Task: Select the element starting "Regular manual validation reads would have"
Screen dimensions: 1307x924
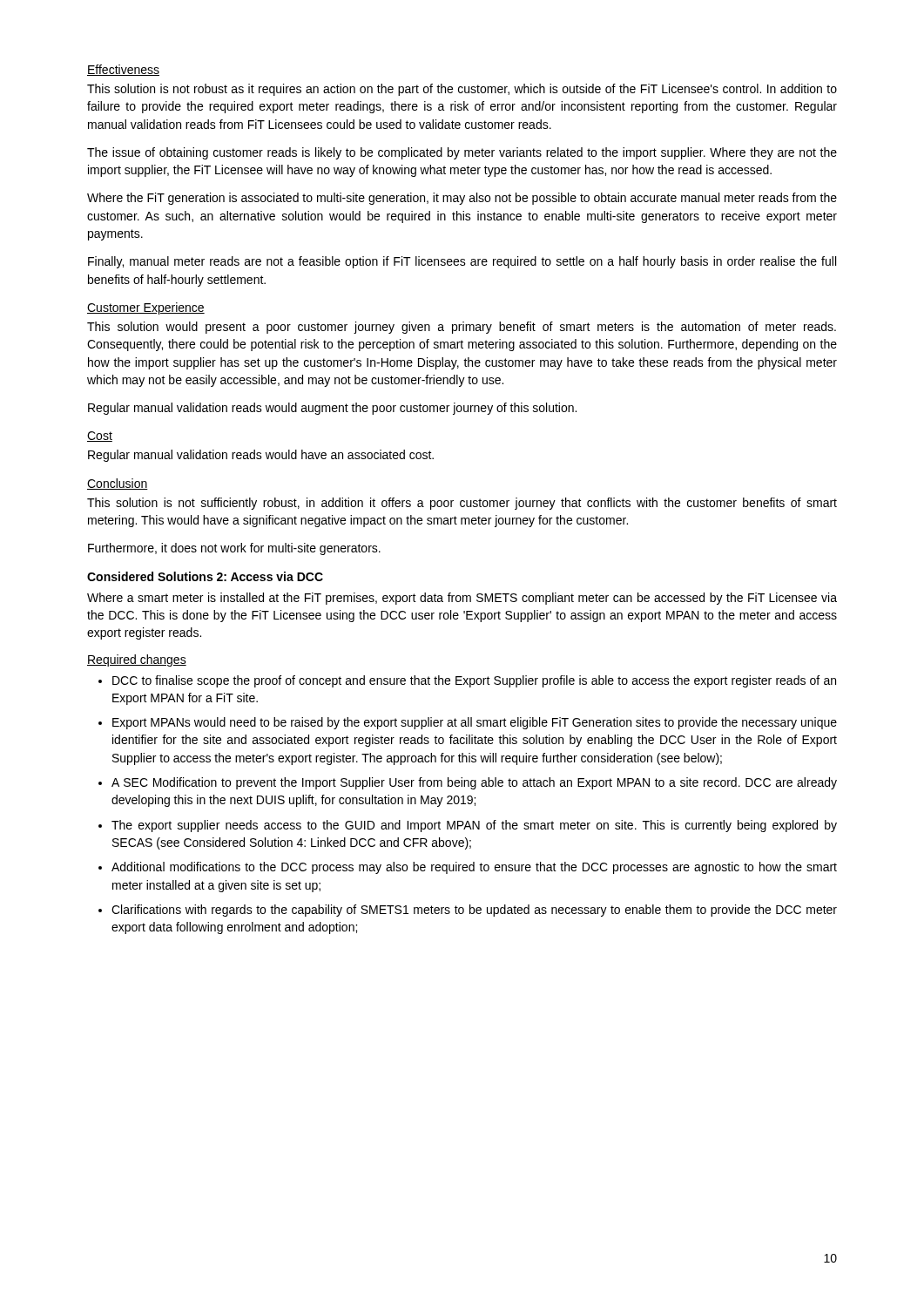Action: (x=261, y=456)
